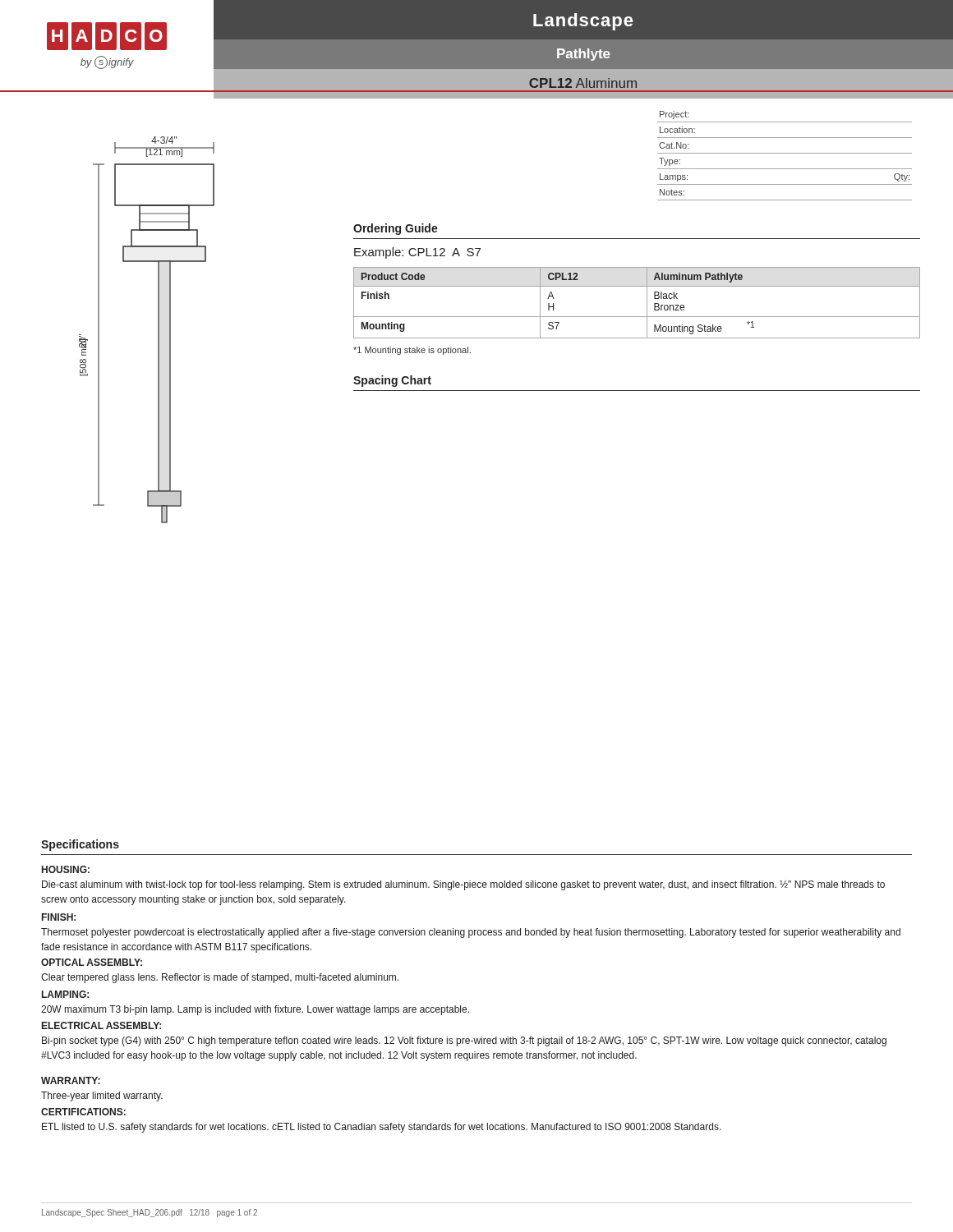Navigate to the passage starting "Ordering Guide"

637,230
